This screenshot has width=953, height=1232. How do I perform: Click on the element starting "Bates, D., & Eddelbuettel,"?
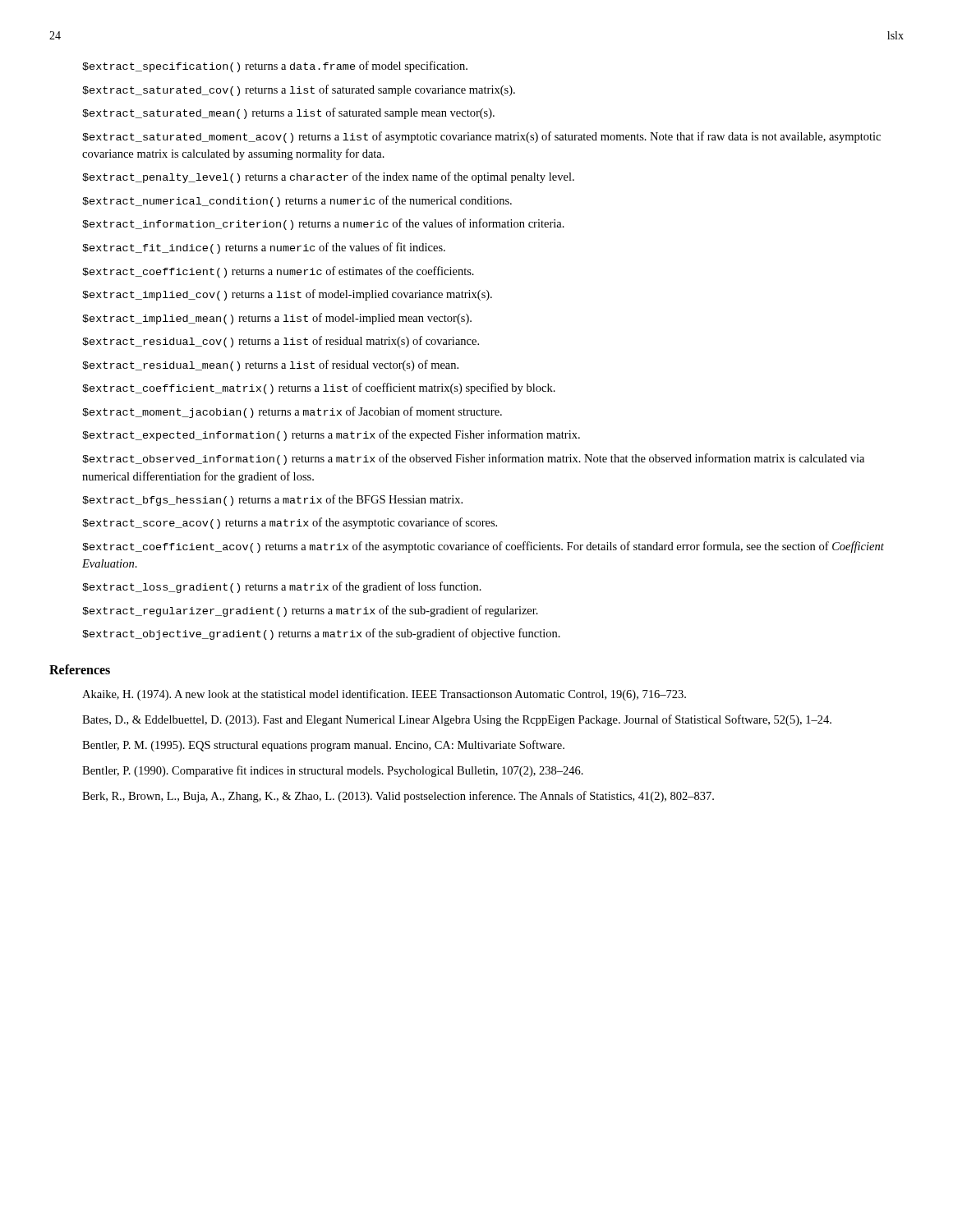click(x=457, y=719)
